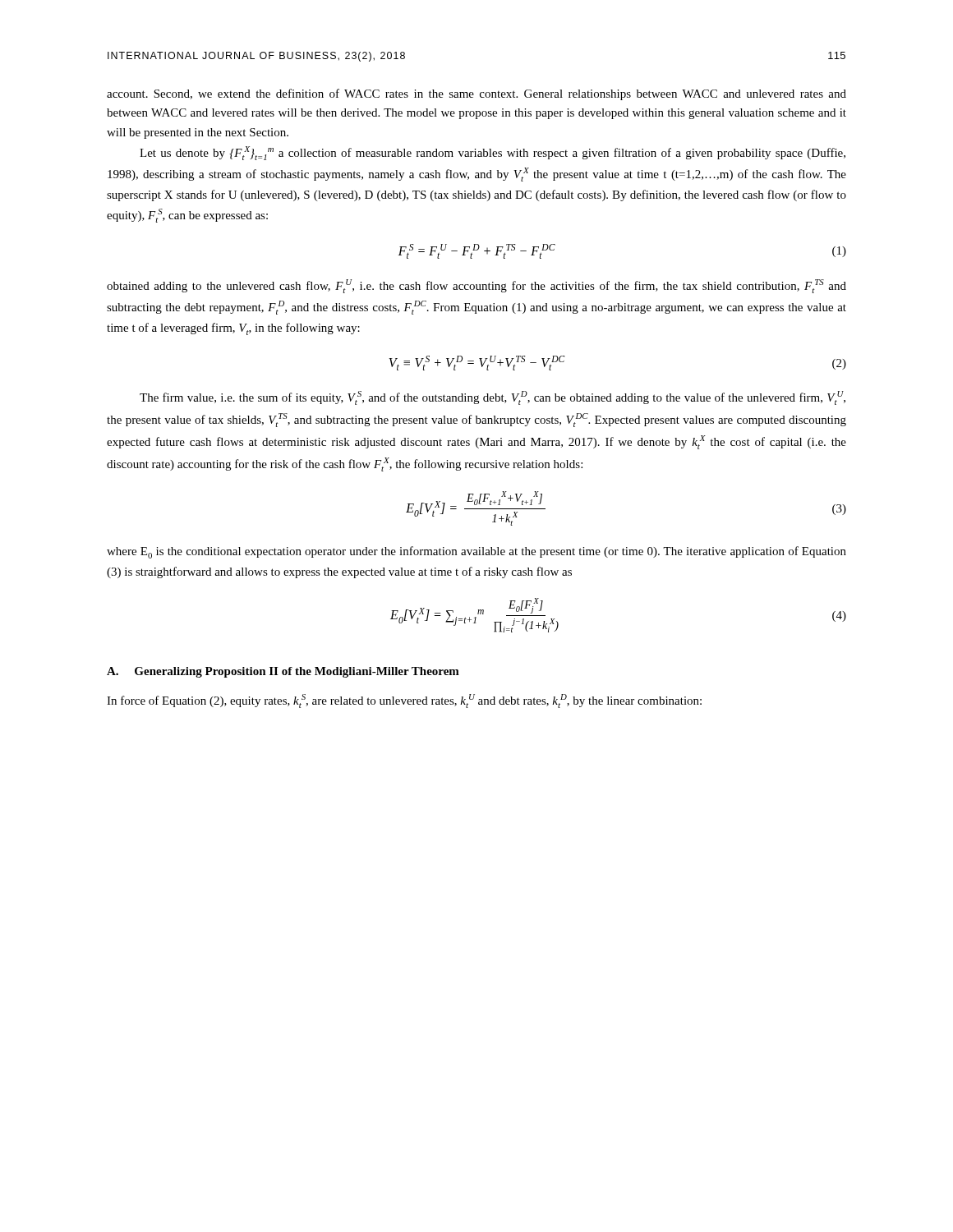Locate a section header
This screenshot has width=953, height=1232.
283,671
